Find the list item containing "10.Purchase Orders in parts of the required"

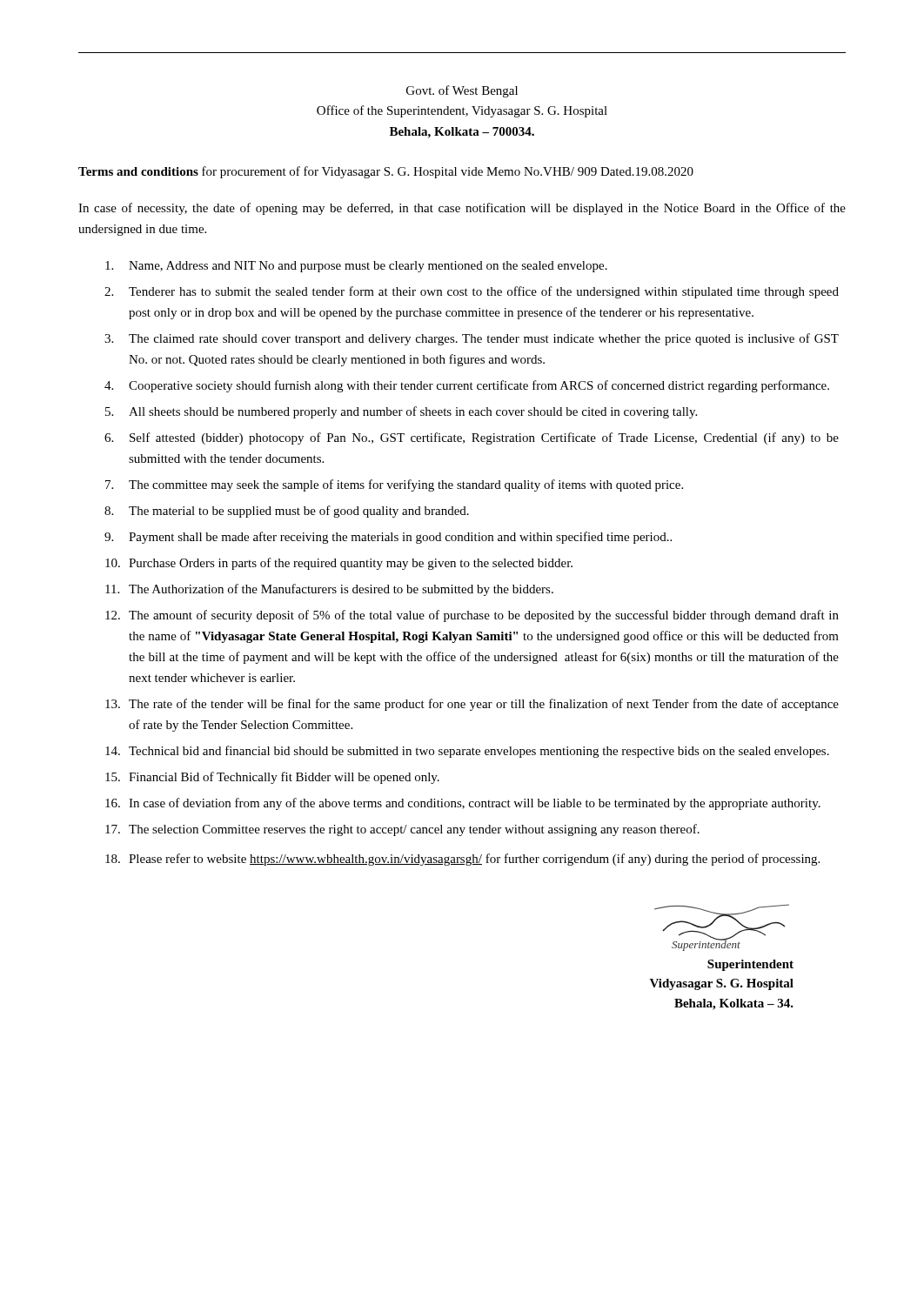pyautogui.click(x=472, y=563)
